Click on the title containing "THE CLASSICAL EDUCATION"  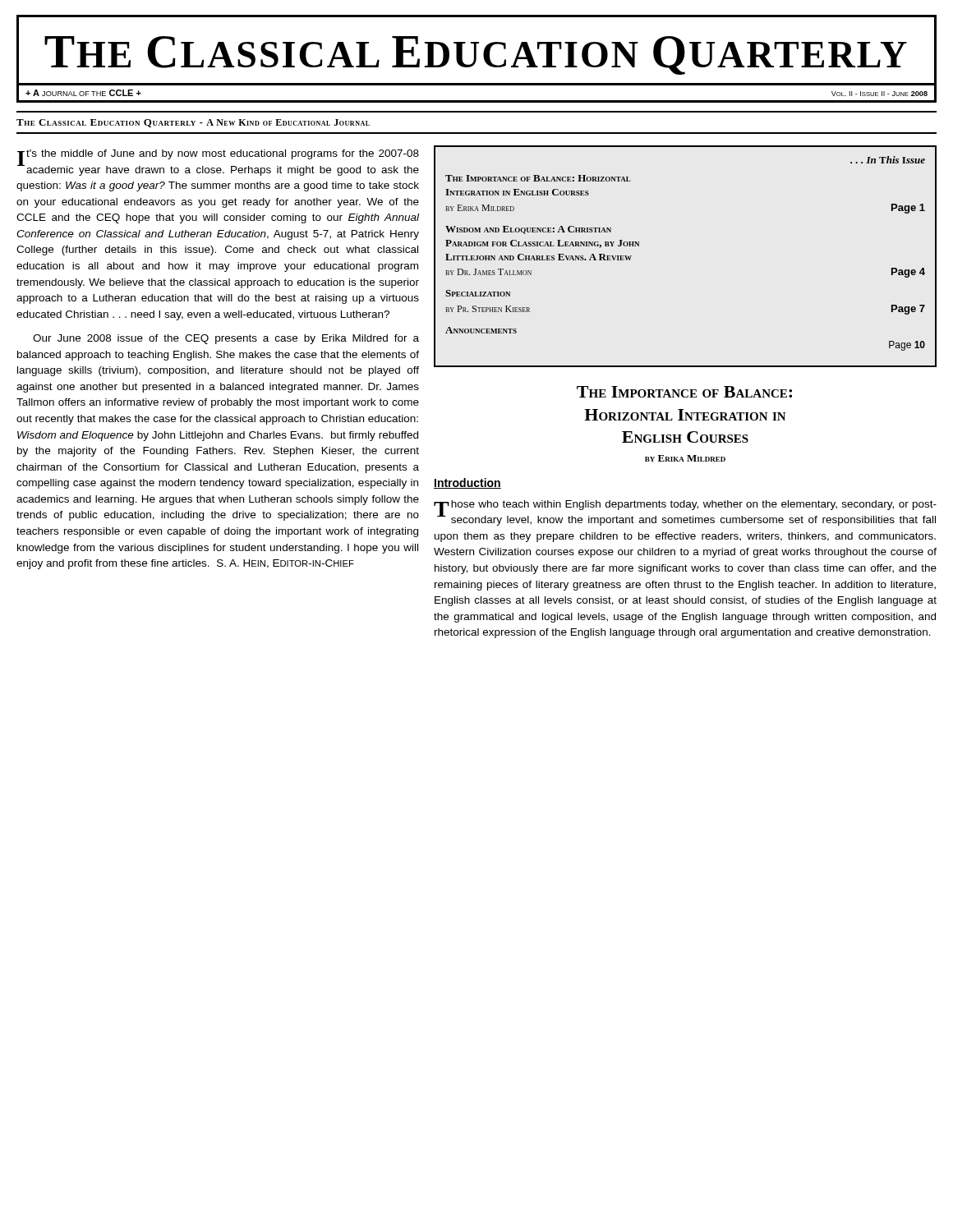click(476, 50)
